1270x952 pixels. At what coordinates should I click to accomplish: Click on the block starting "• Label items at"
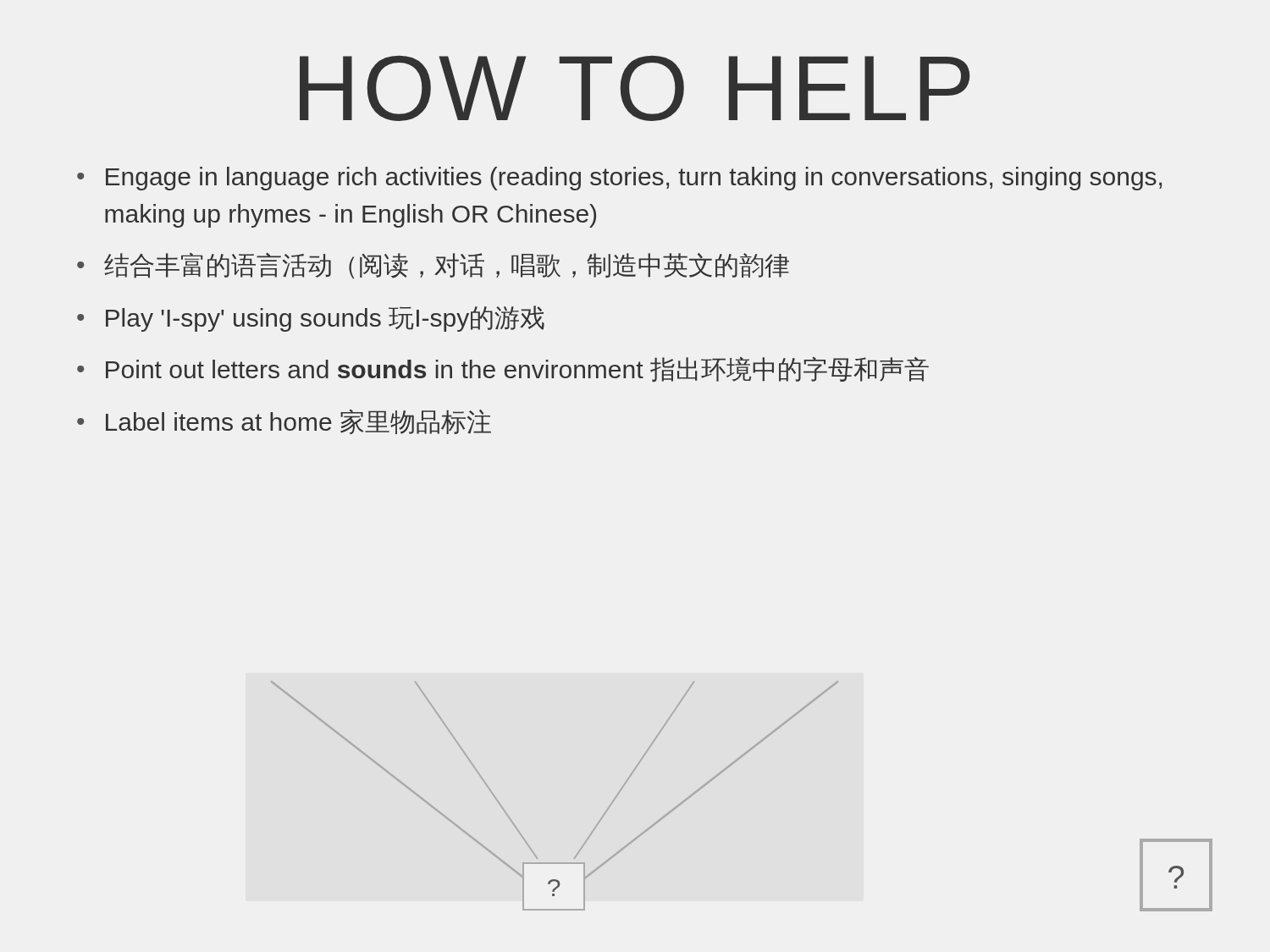click(x=284, y=422)
